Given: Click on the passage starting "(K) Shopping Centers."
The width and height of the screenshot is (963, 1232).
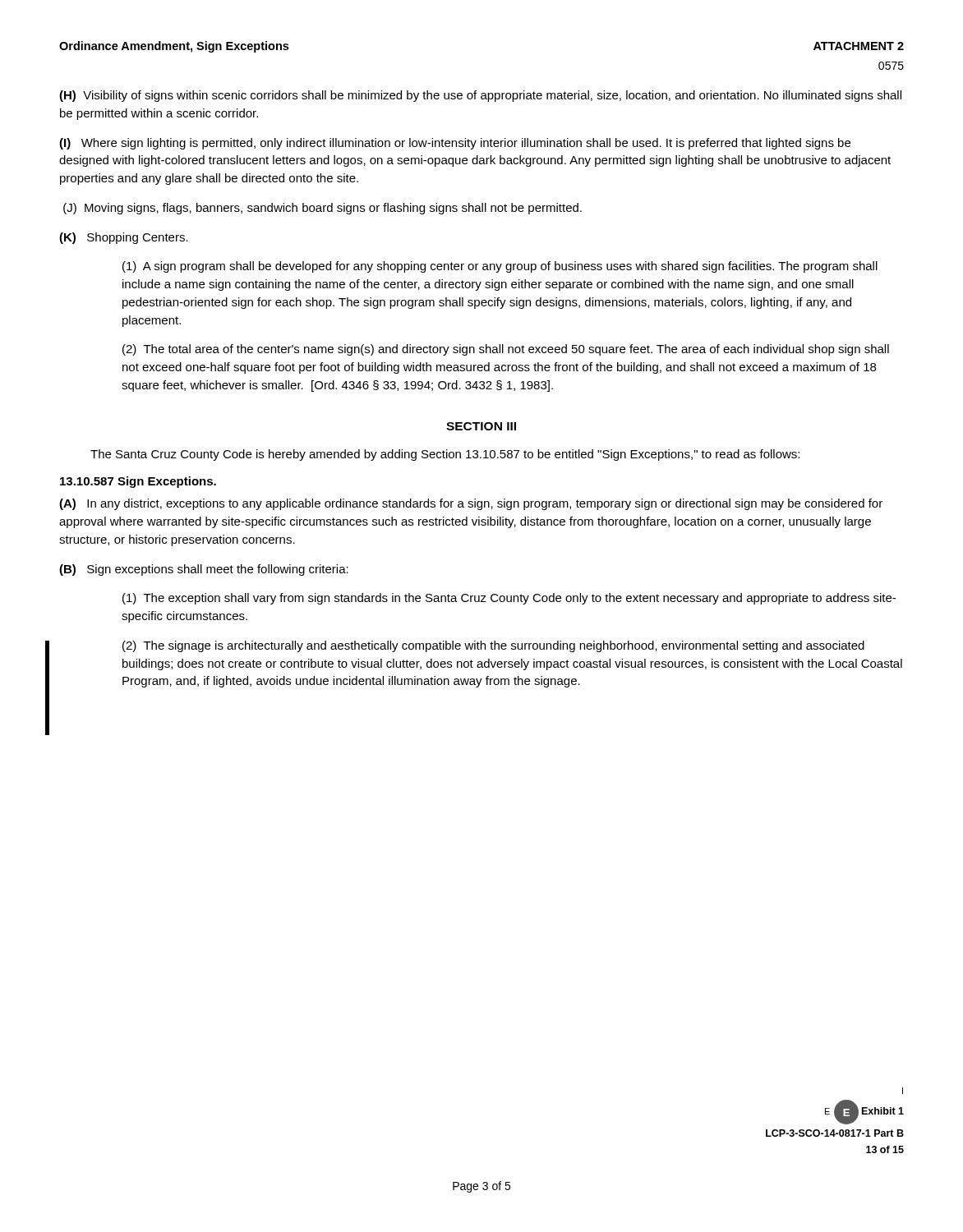Looking at the screenshot, I should pyautogui.click(x=124, y=237).
